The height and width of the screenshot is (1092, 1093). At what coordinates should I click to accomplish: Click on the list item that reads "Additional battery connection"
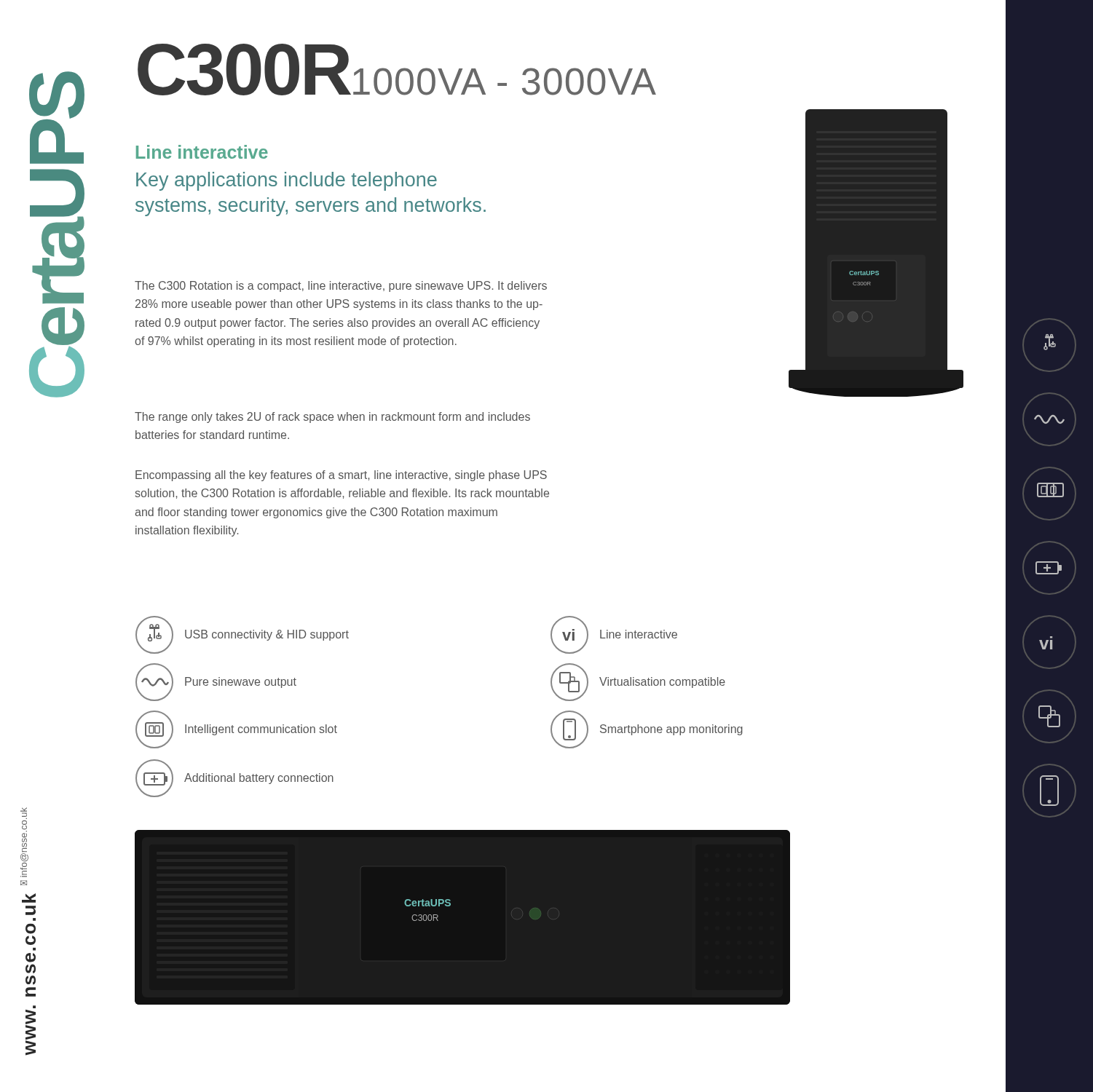click(234, 778)
